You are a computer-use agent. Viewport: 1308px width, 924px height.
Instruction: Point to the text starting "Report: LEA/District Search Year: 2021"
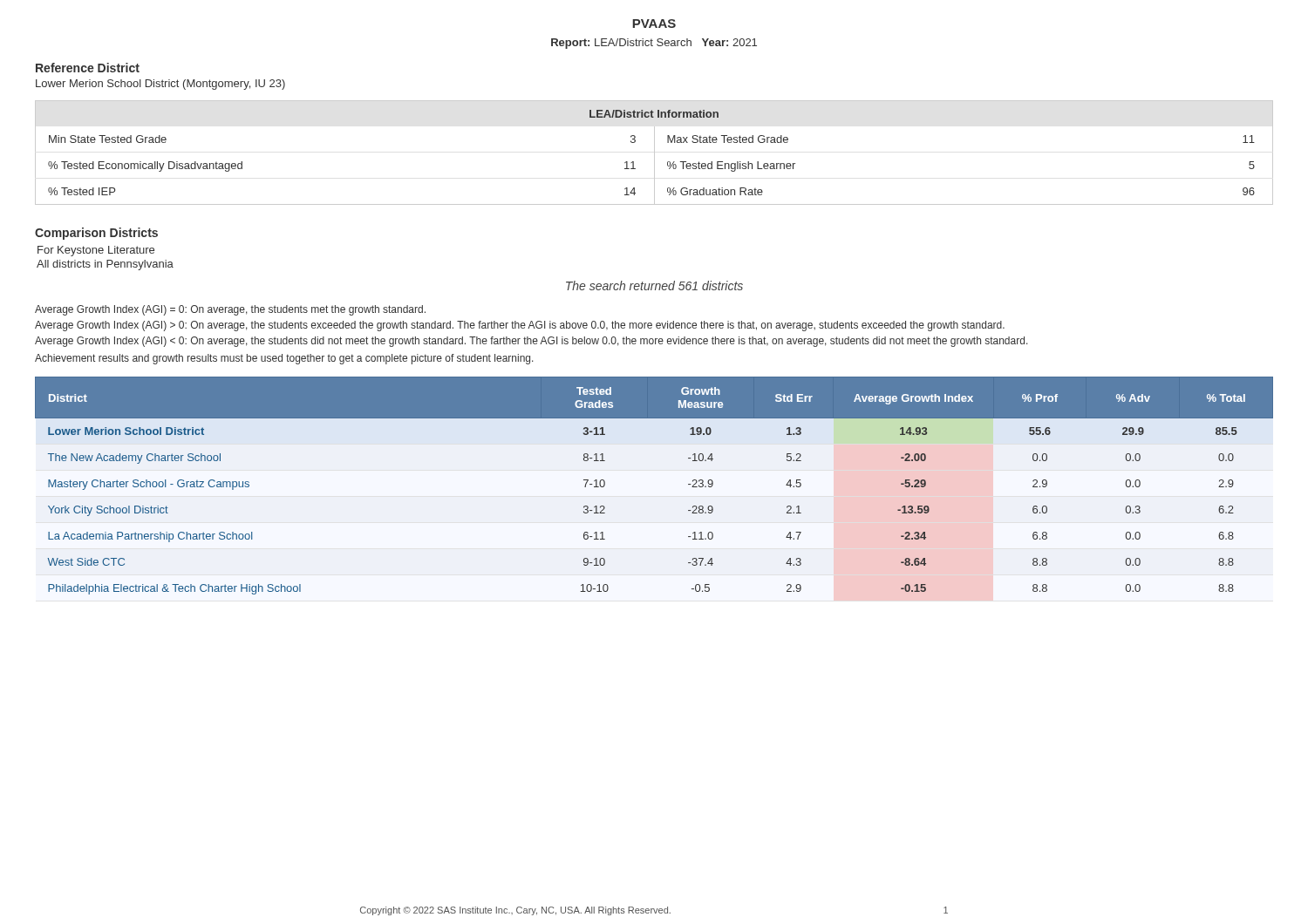click(x=654, y=42)
